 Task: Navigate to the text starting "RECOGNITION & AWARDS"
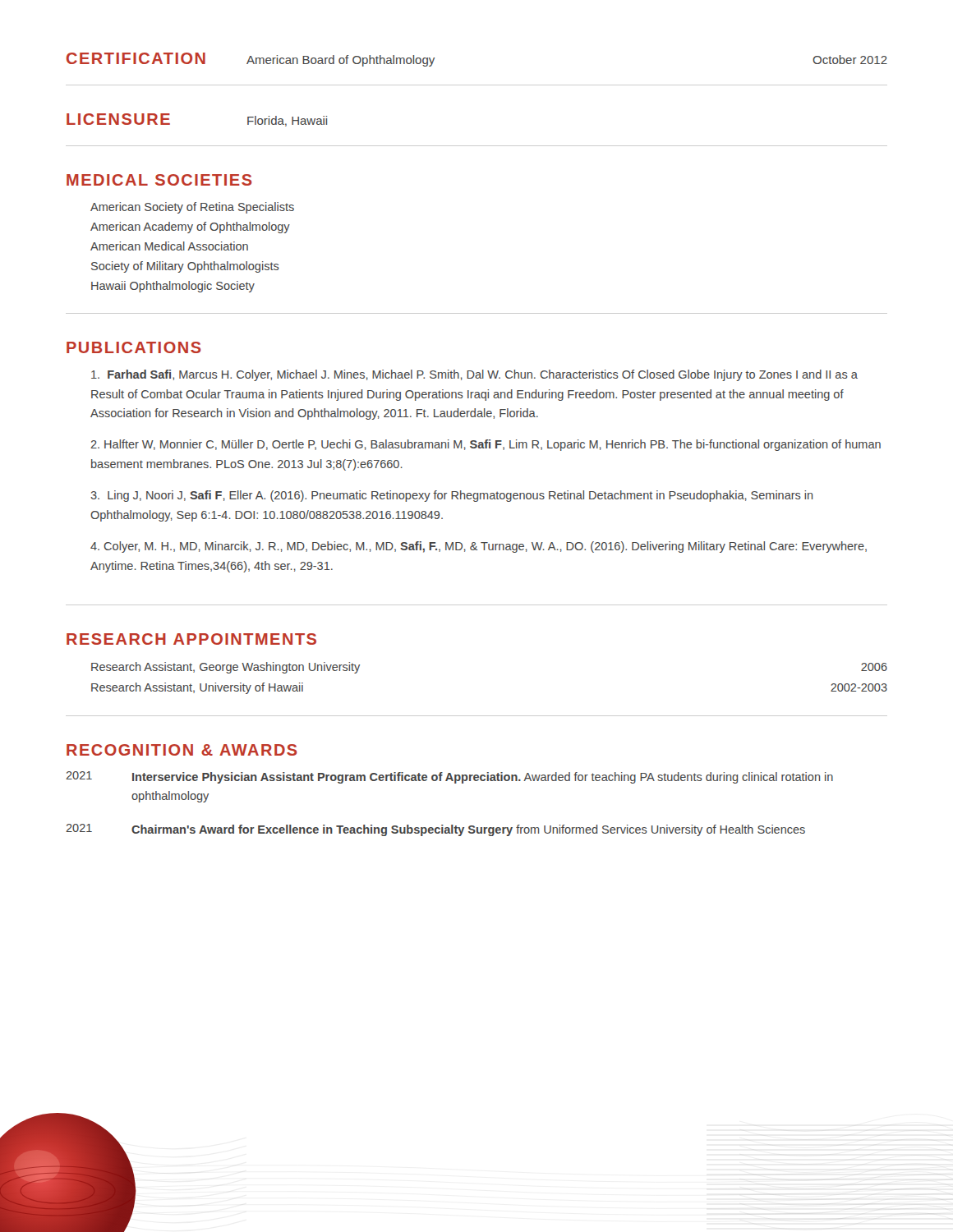coord(182,750)
